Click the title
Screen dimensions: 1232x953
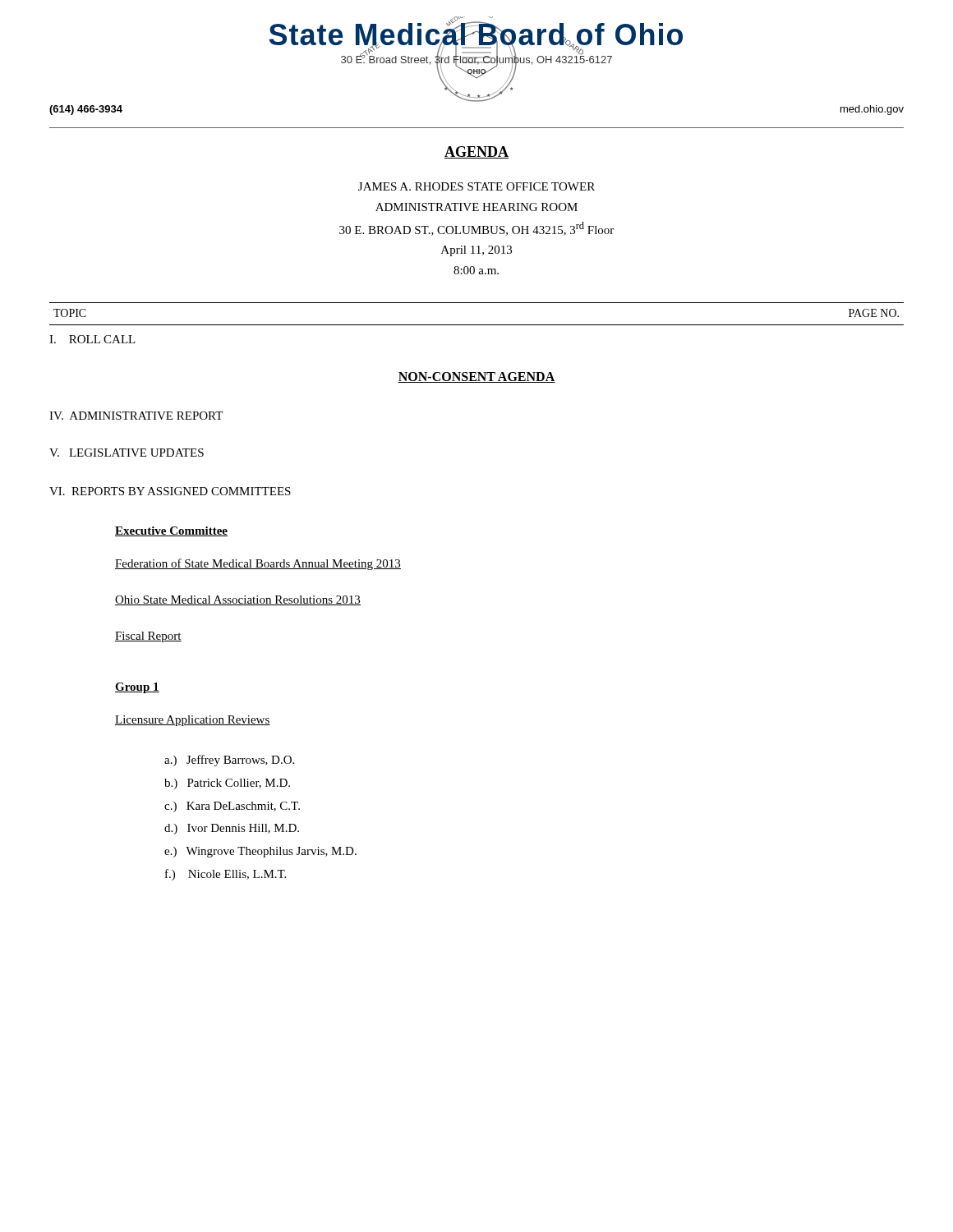[x=476, y=35]
